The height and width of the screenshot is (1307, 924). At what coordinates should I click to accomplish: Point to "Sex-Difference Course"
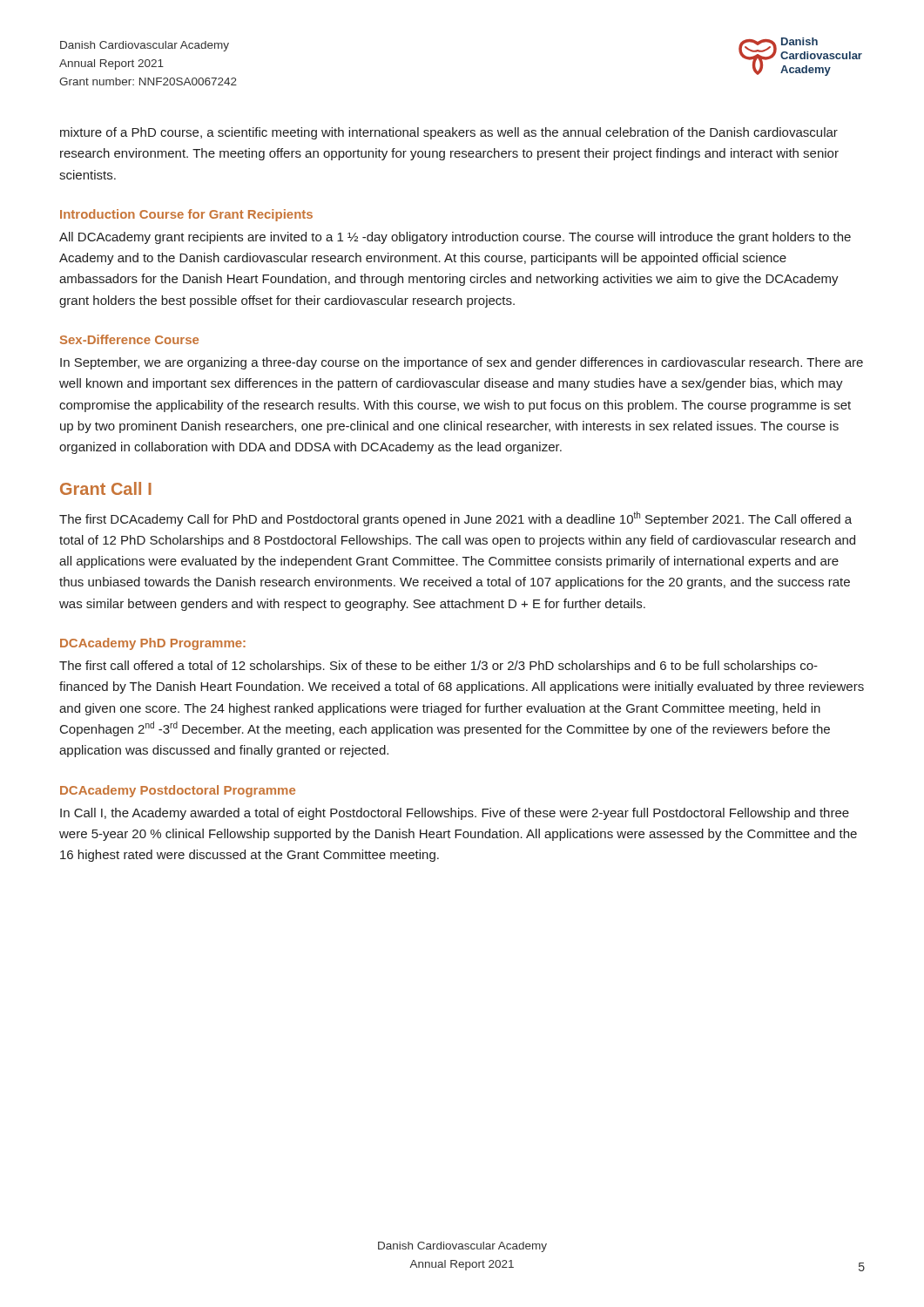pyautogui.click(x=129, y=339)
